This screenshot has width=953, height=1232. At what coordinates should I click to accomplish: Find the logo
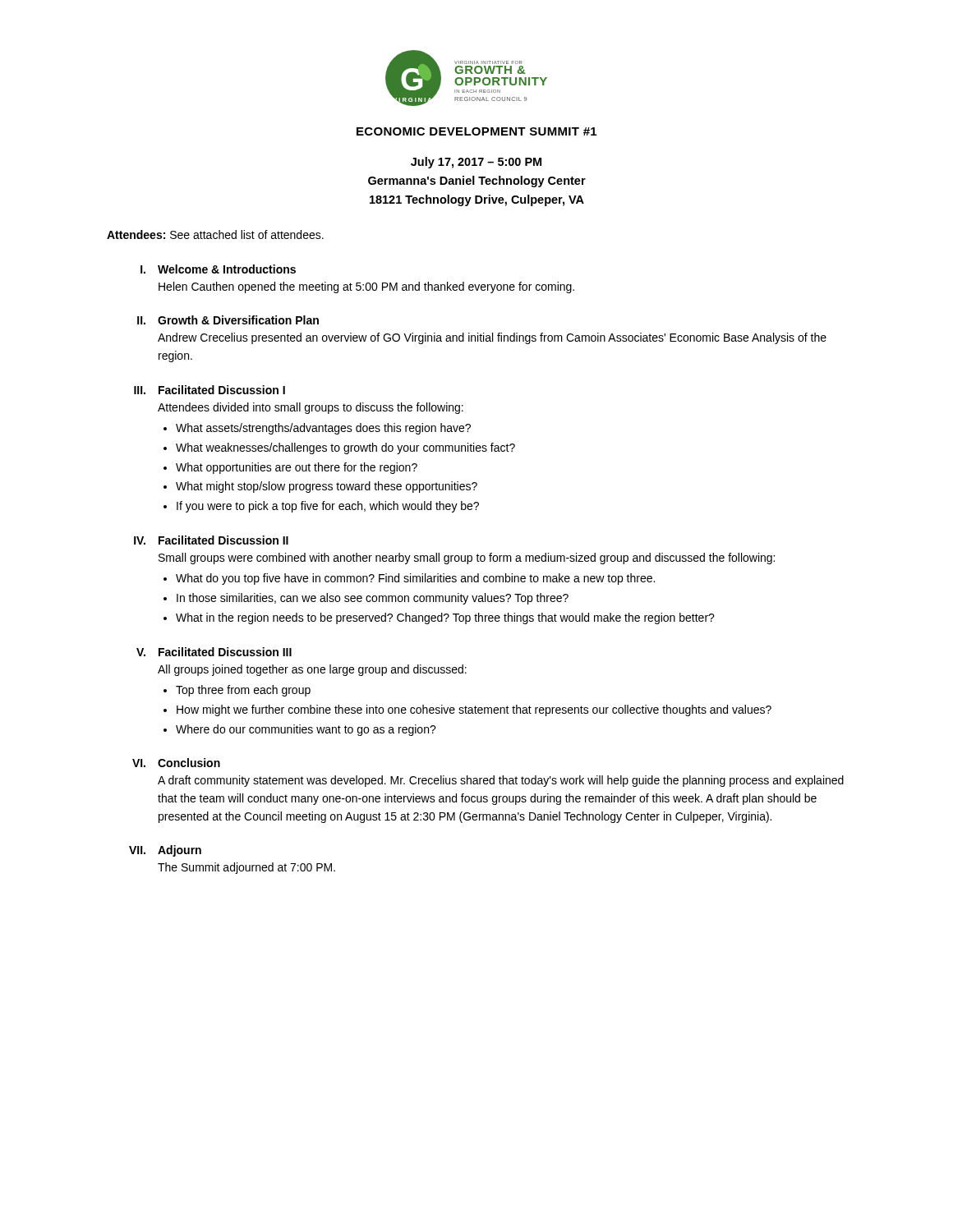click(476, 79)
